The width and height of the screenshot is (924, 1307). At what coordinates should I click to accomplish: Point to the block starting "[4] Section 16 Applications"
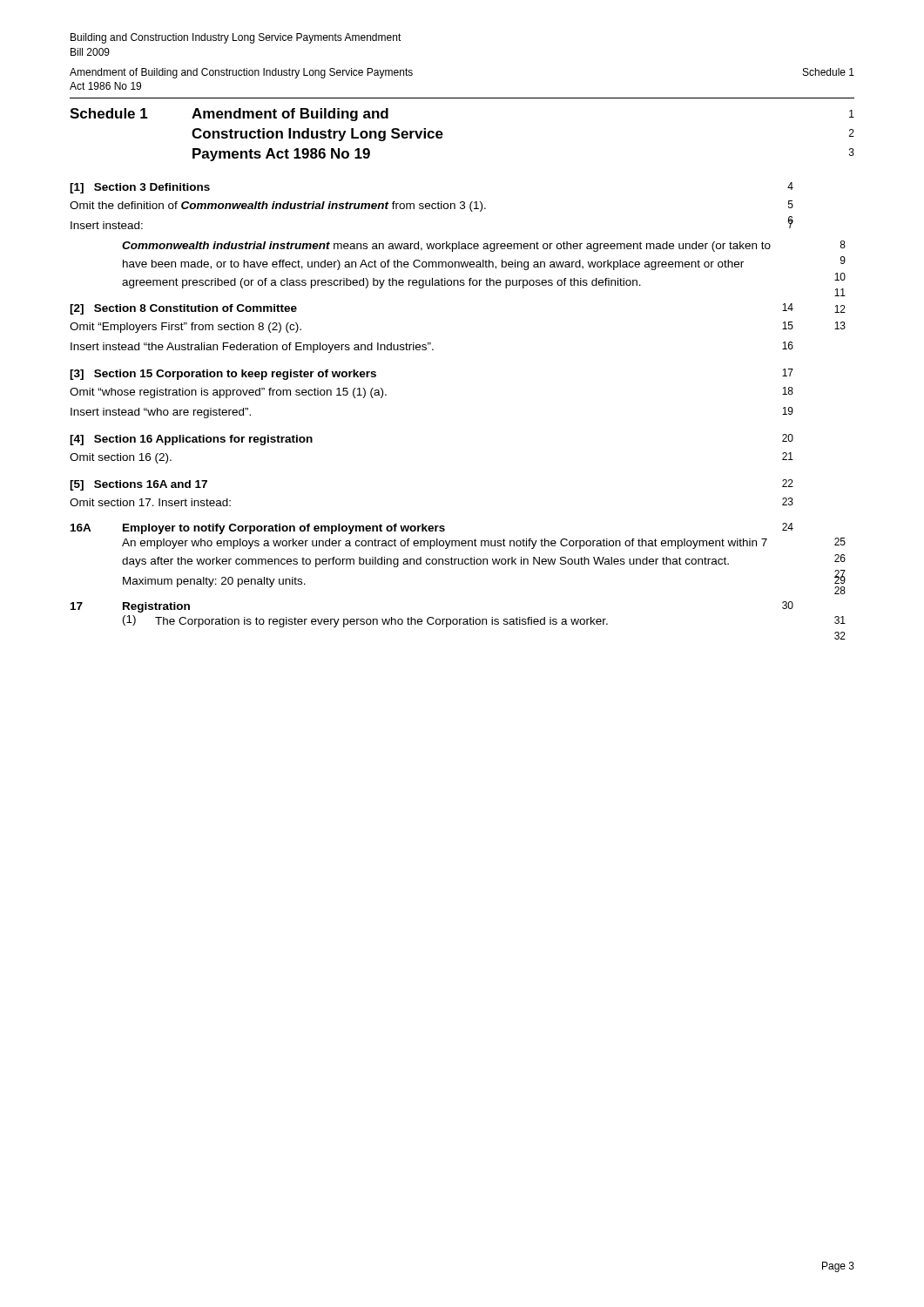coord(186,440)
